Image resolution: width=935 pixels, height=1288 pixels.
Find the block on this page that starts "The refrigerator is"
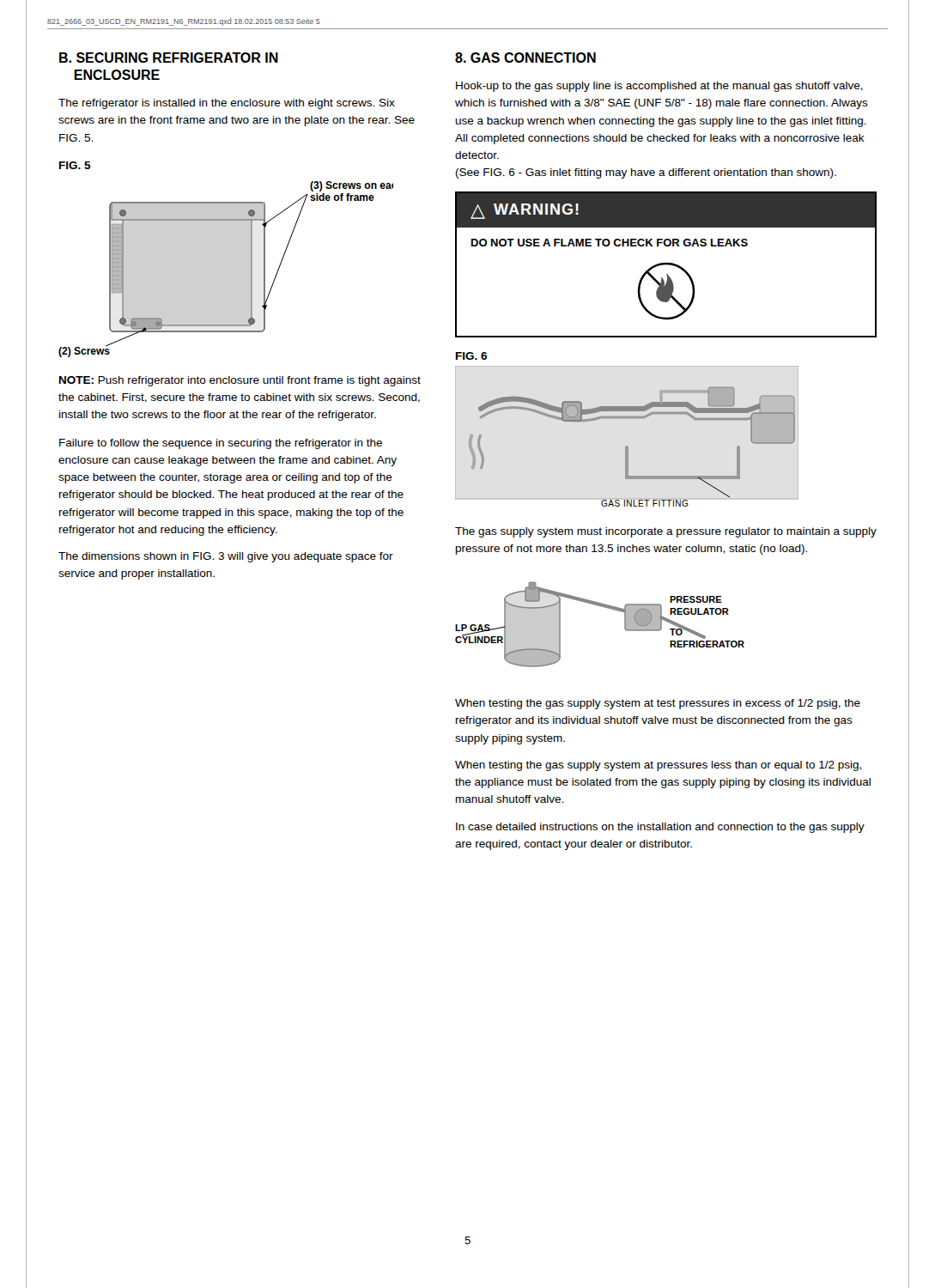point(237,120)
